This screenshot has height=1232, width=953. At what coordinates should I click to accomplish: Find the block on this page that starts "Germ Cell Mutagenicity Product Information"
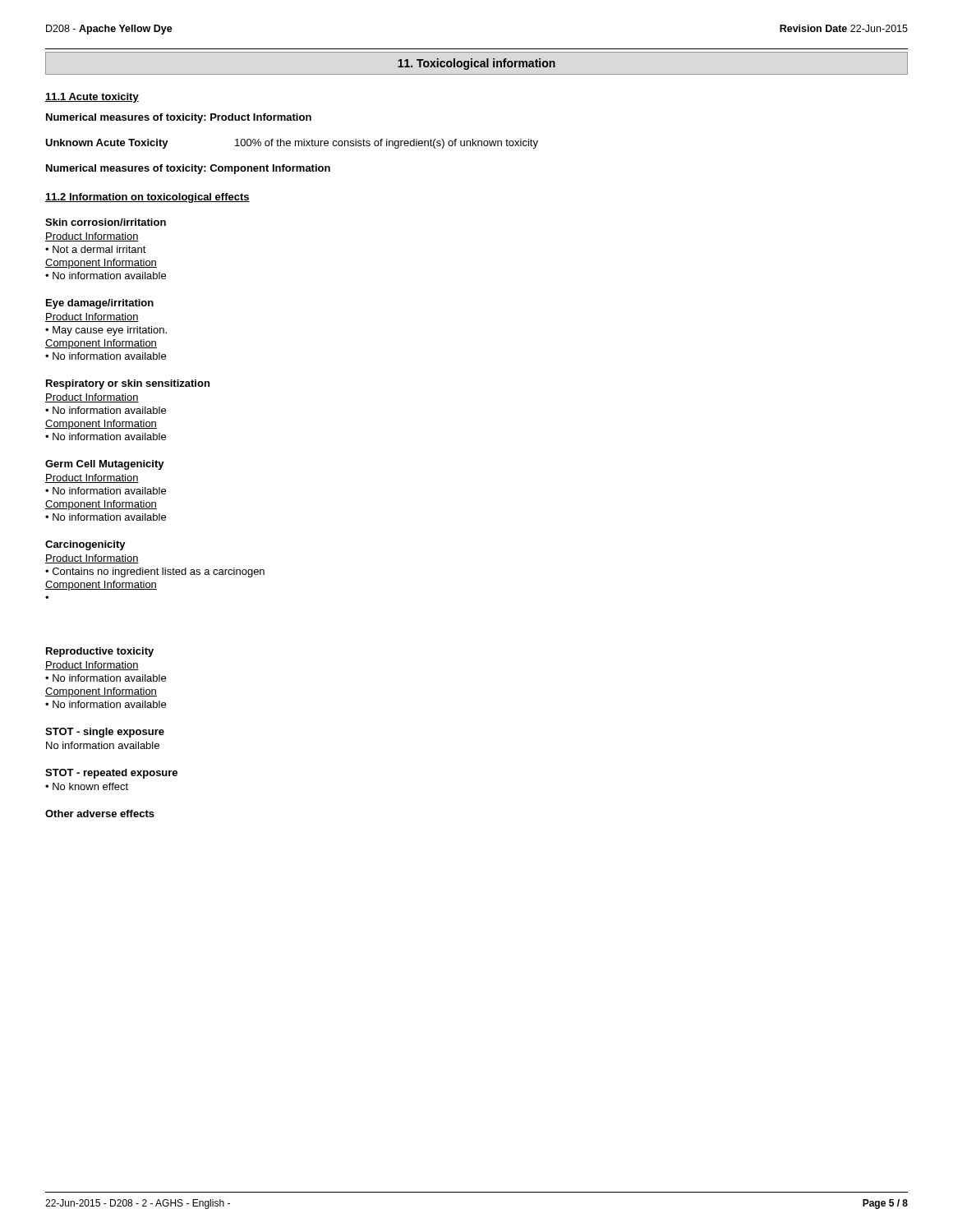(105, 465)
